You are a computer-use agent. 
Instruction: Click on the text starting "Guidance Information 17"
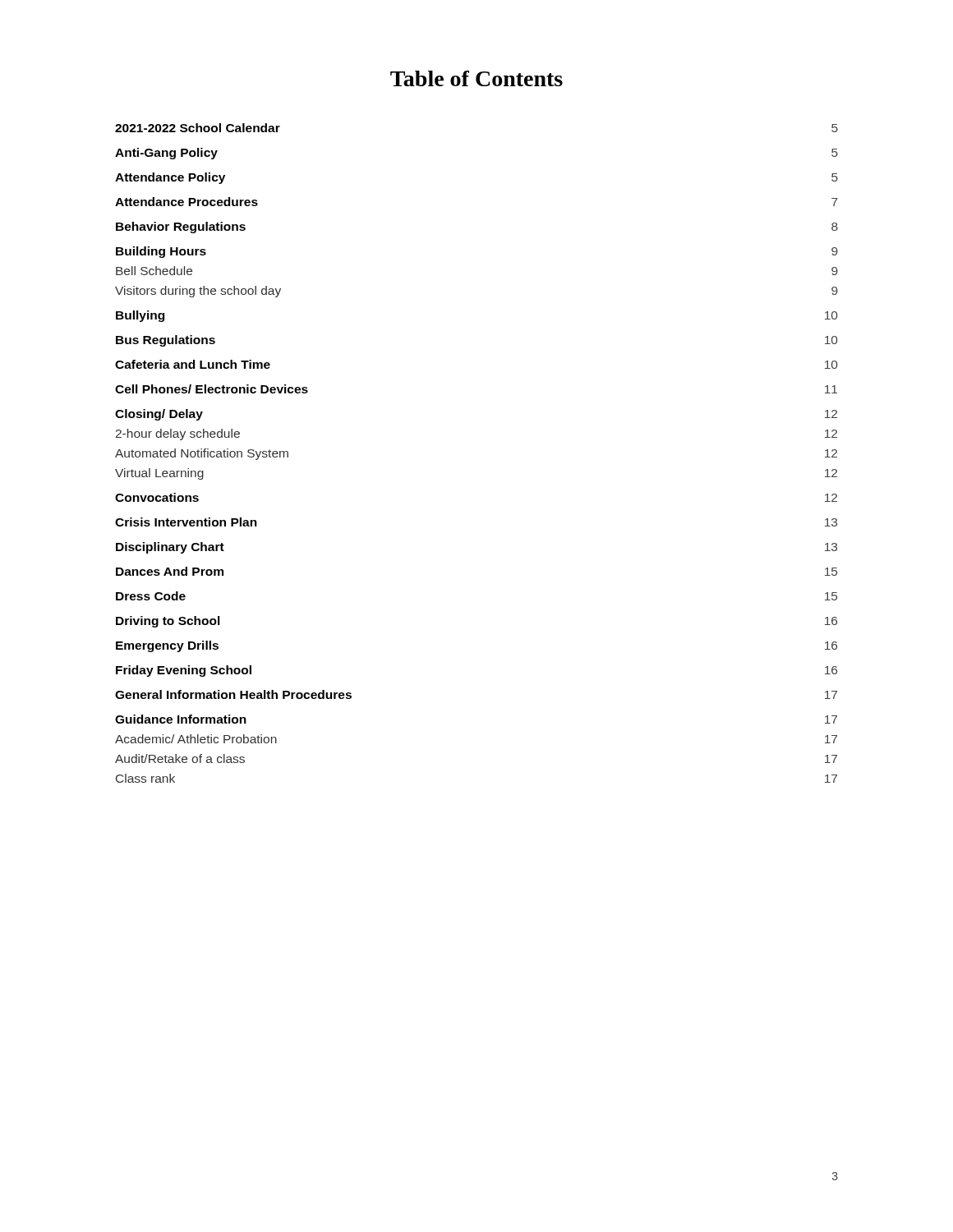[179, 719]
